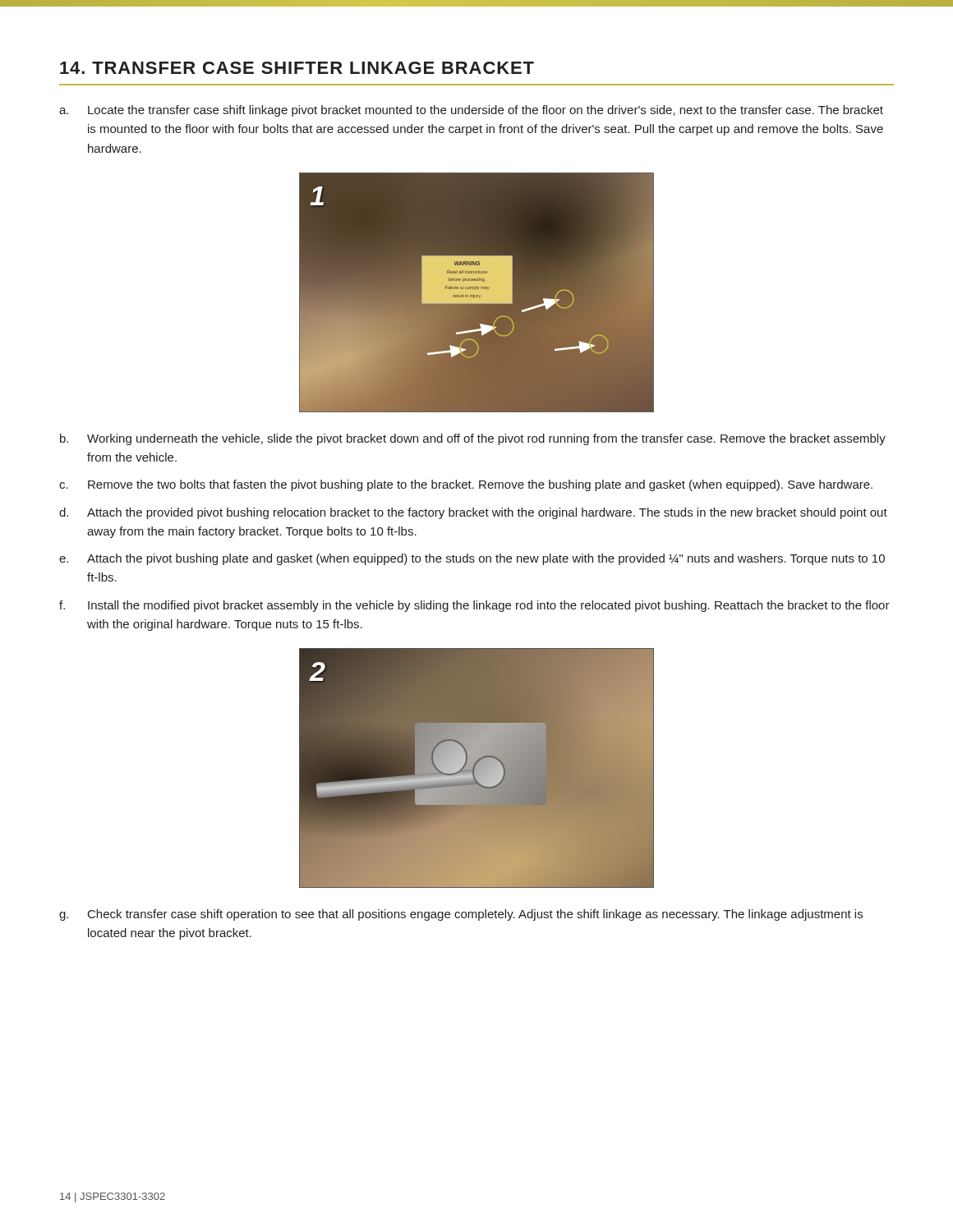The image size is (953, 1232).
Task: Navigate to the region starting "a. Locate the transfer case shift linkage pivot"
Action: coord(476,129)
